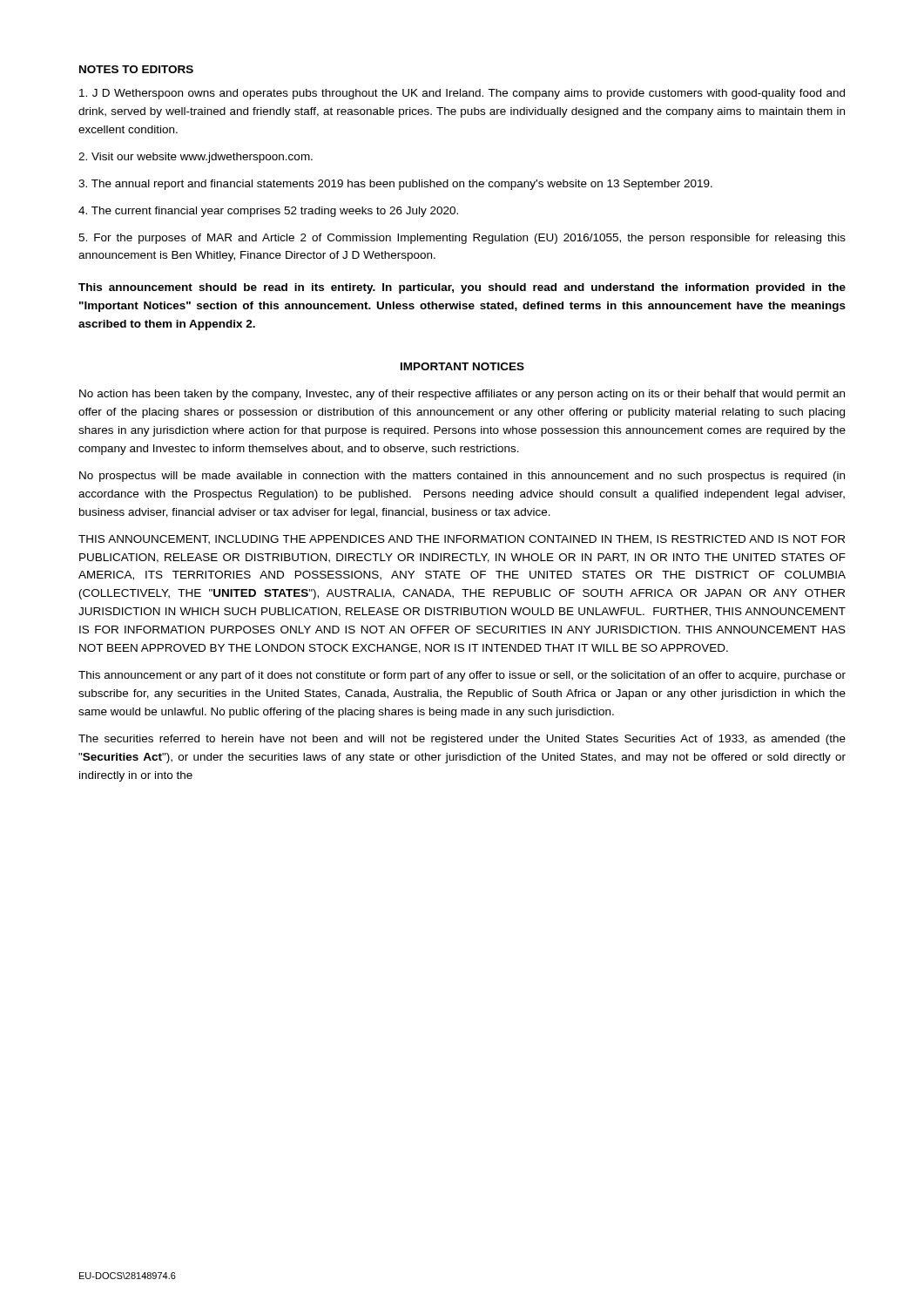Find the element starting "No prospectus will be made available in"
The width and height of the screenshot is (924, 1307).
[x=462, y=493]
